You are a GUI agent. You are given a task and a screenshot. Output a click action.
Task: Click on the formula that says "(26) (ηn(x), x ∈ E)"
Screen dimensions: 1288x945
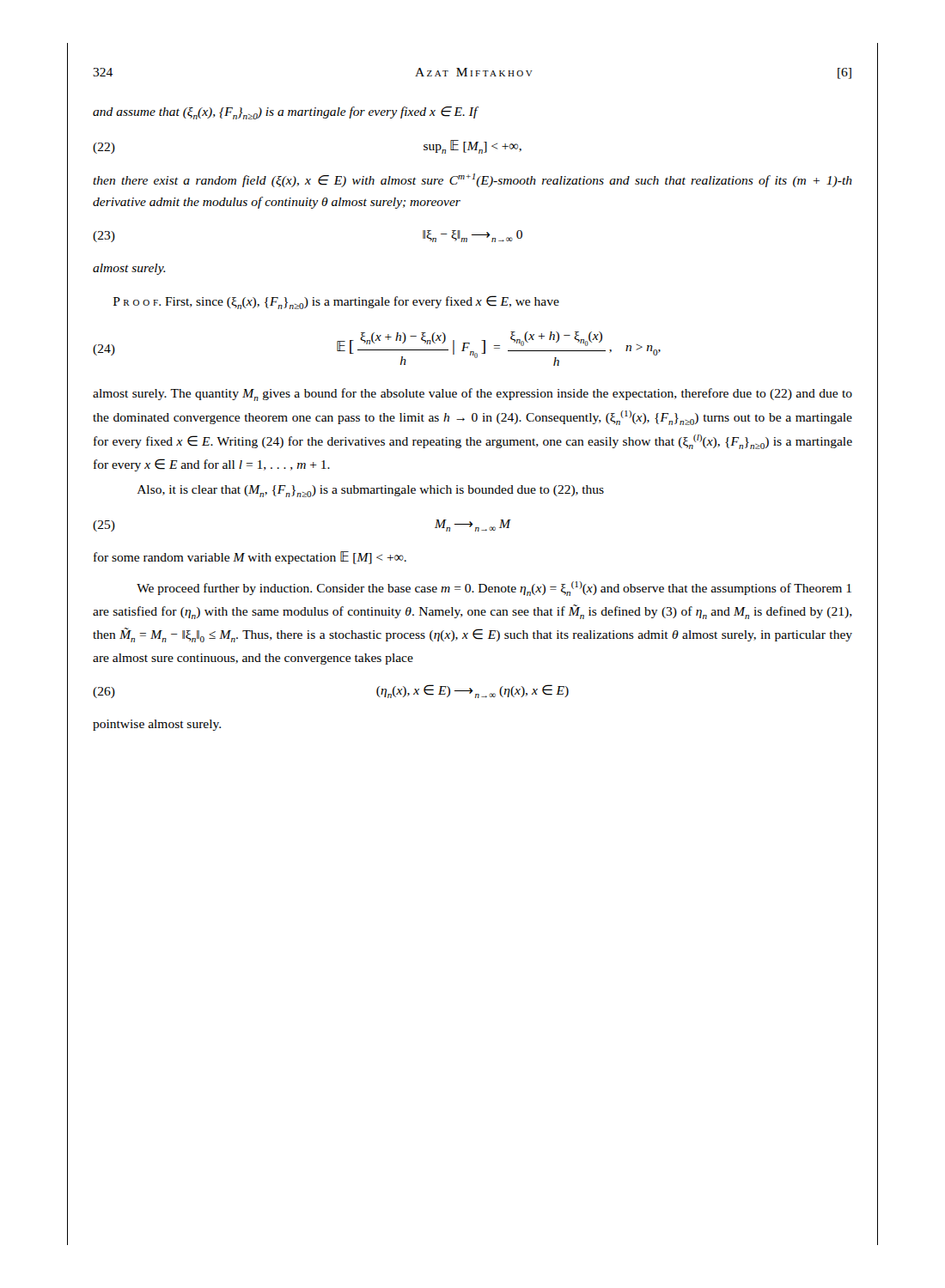447,691
